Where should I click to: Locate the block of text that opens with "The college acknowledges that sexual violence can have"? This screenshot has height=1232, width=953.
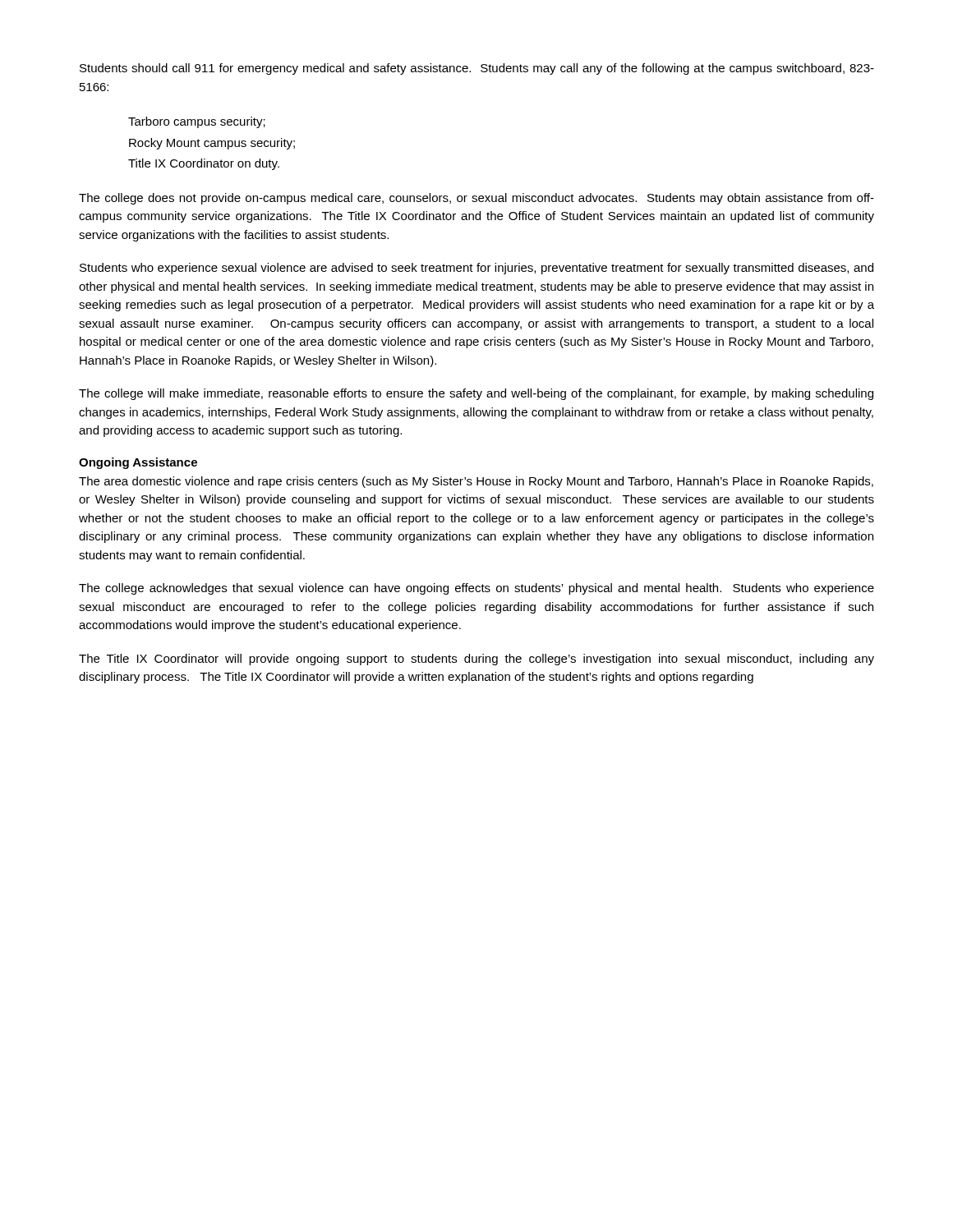click(x=476, y=606)
